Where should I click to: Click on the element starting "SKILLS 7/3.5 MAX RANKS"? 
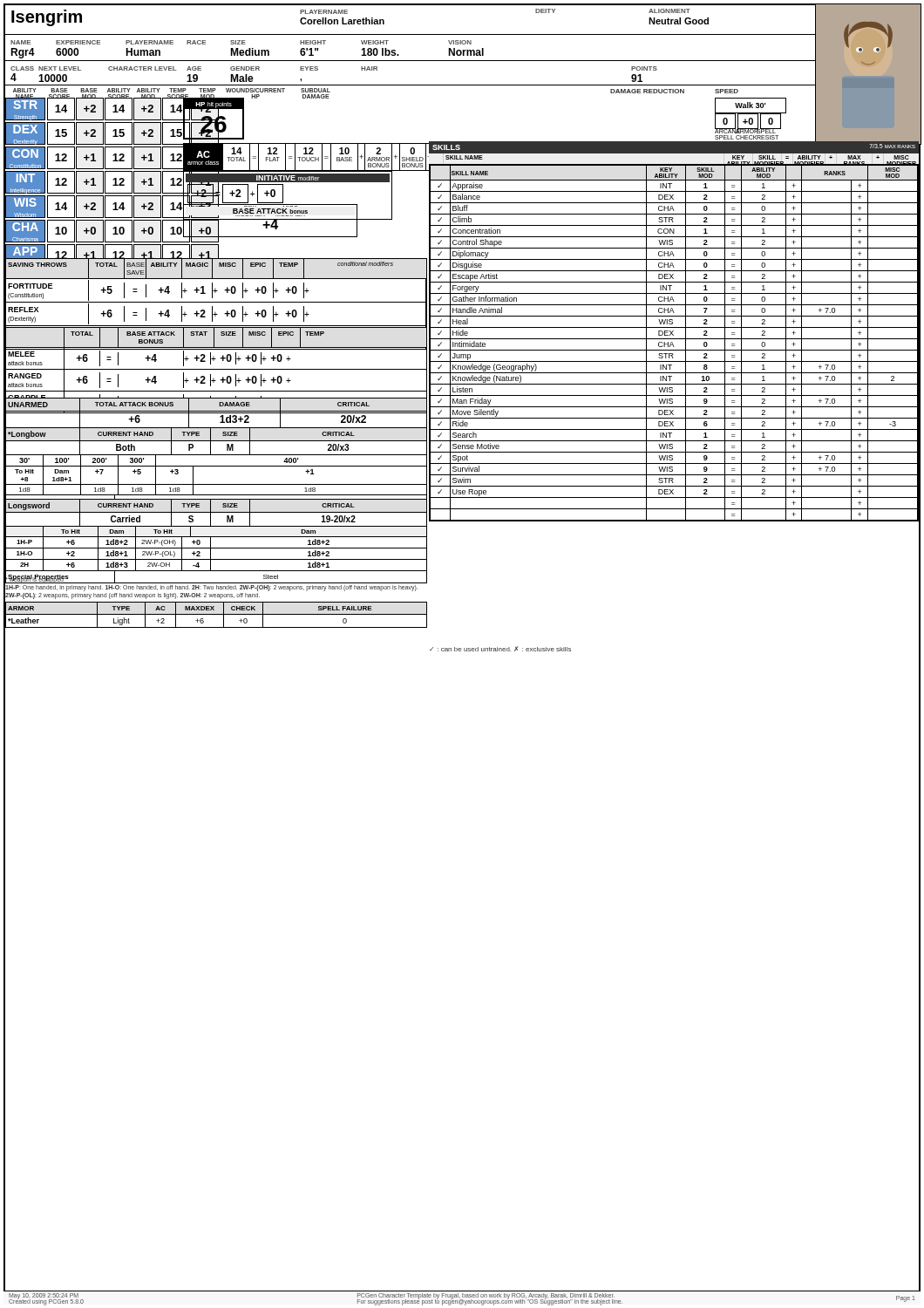[674, 147]
